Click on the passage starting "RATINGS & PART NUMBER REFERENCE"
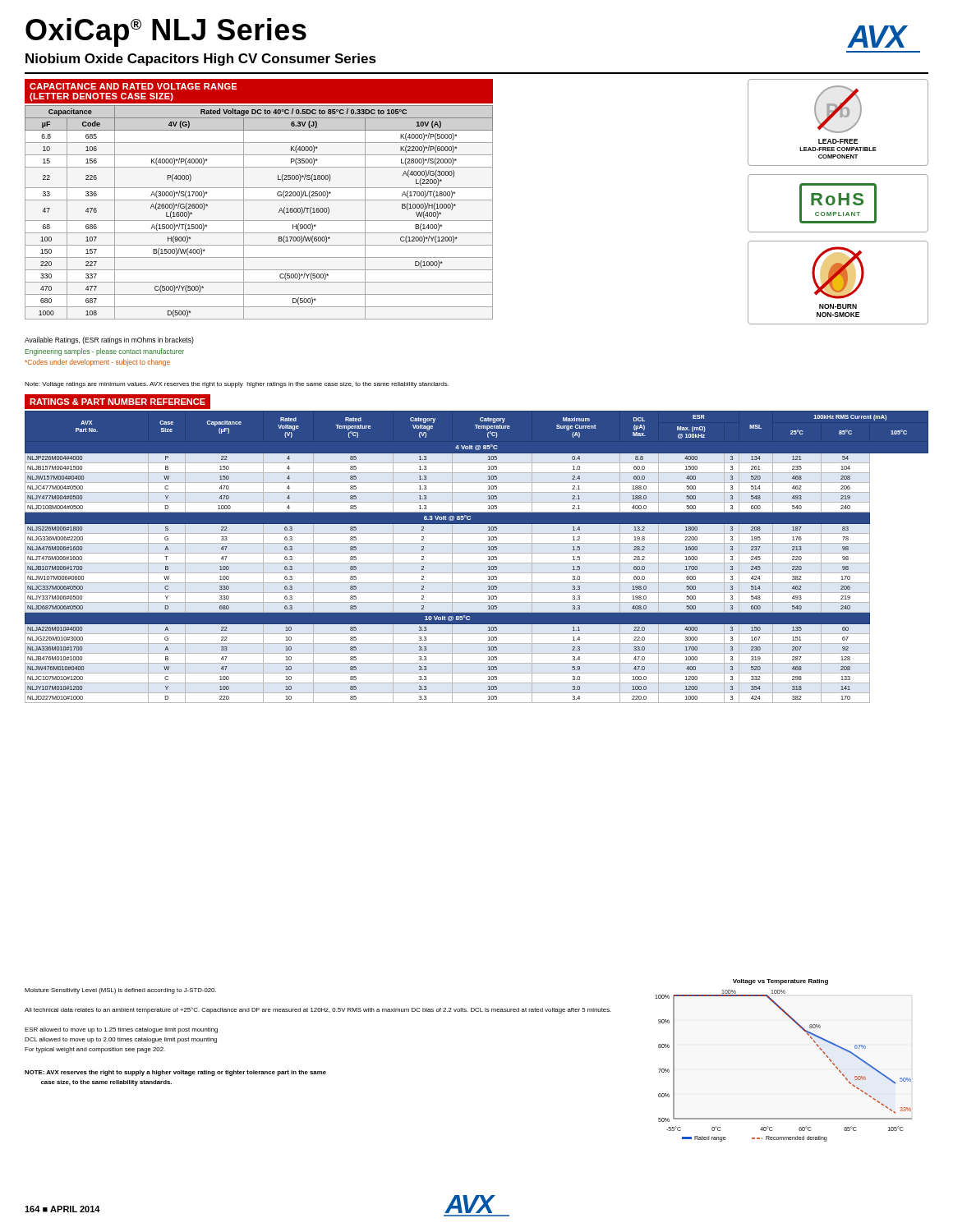953x1232 pixels. 118,402
